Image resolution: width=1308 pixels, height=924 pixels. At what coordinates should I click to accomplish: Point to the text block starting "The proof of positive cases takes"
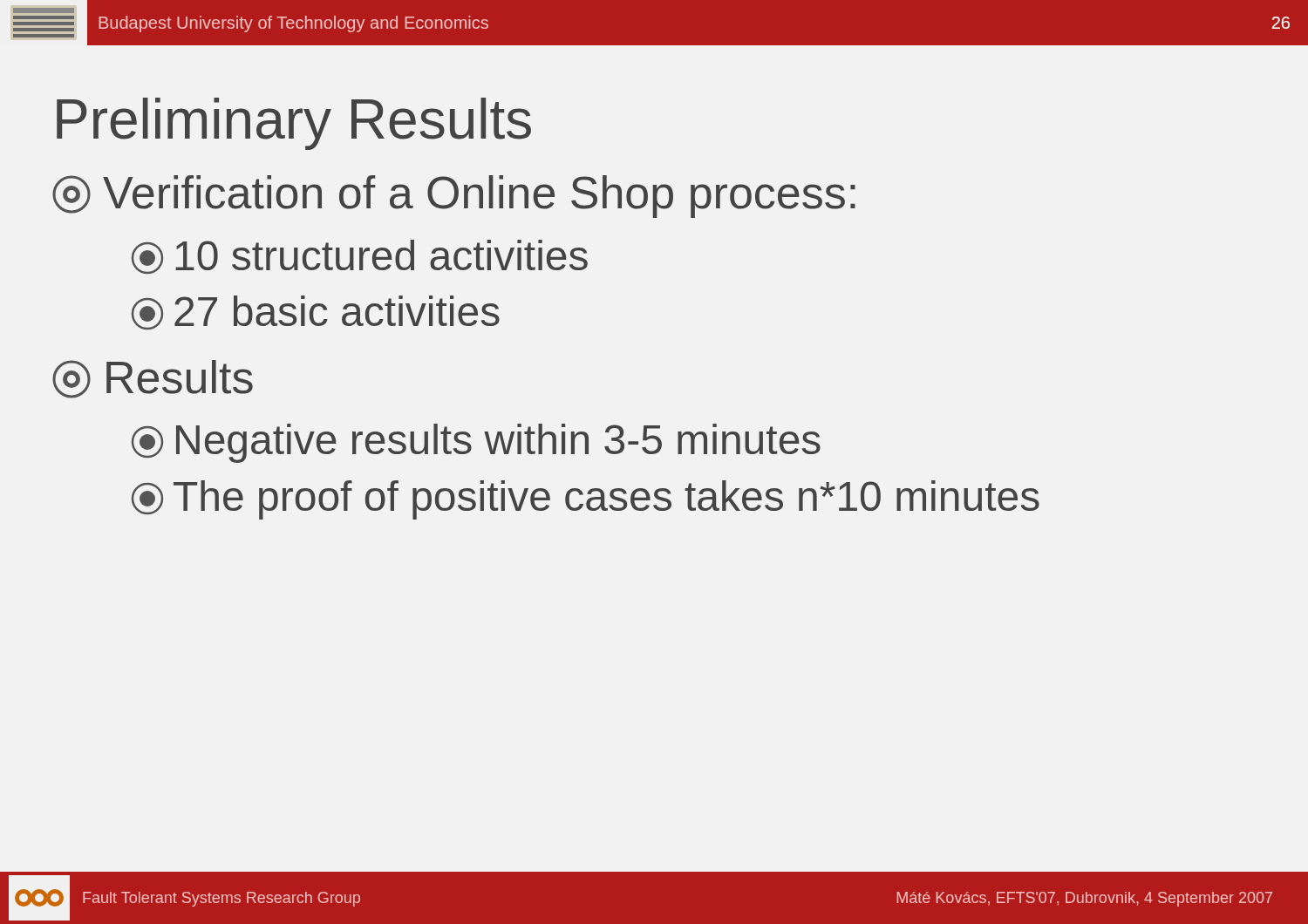tap(586, 499)
